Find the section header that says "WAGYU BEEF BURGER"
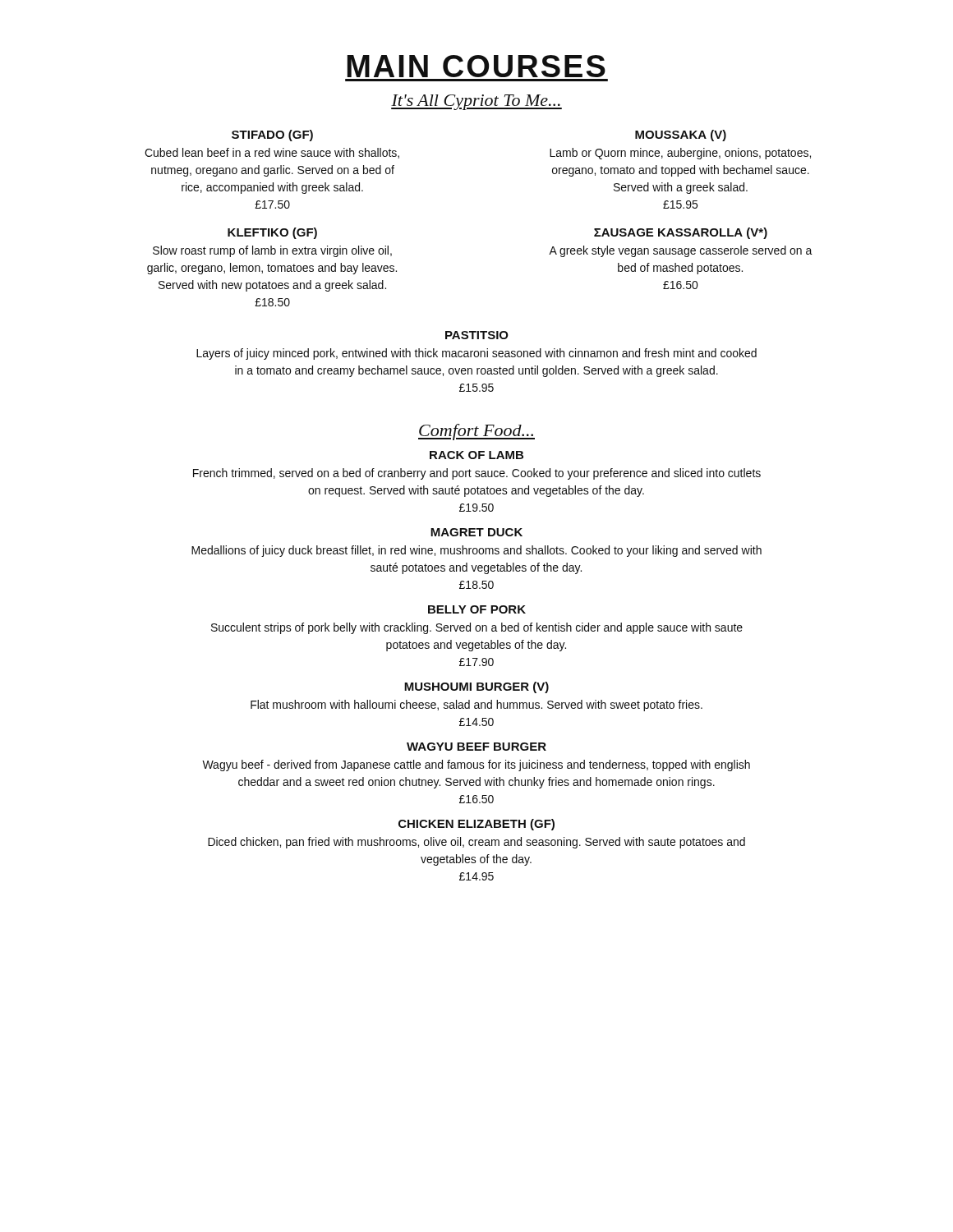The height and width of the screenshot is (1232, 953). 476,746
